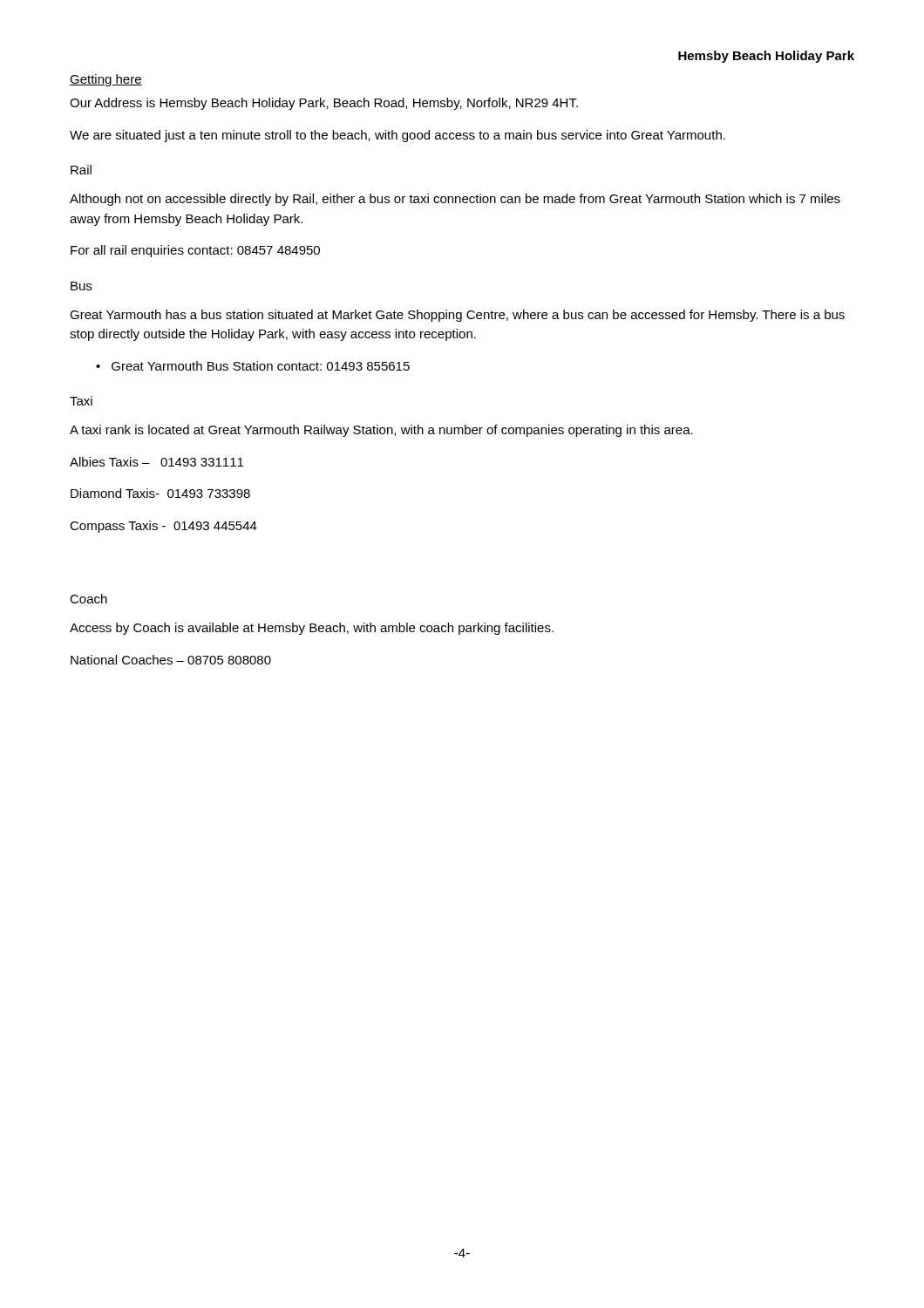Select the text block with the text "A taxi rank is located at"
The image size is (924, 1308).
pyautogui.click(x=382, y=429)
